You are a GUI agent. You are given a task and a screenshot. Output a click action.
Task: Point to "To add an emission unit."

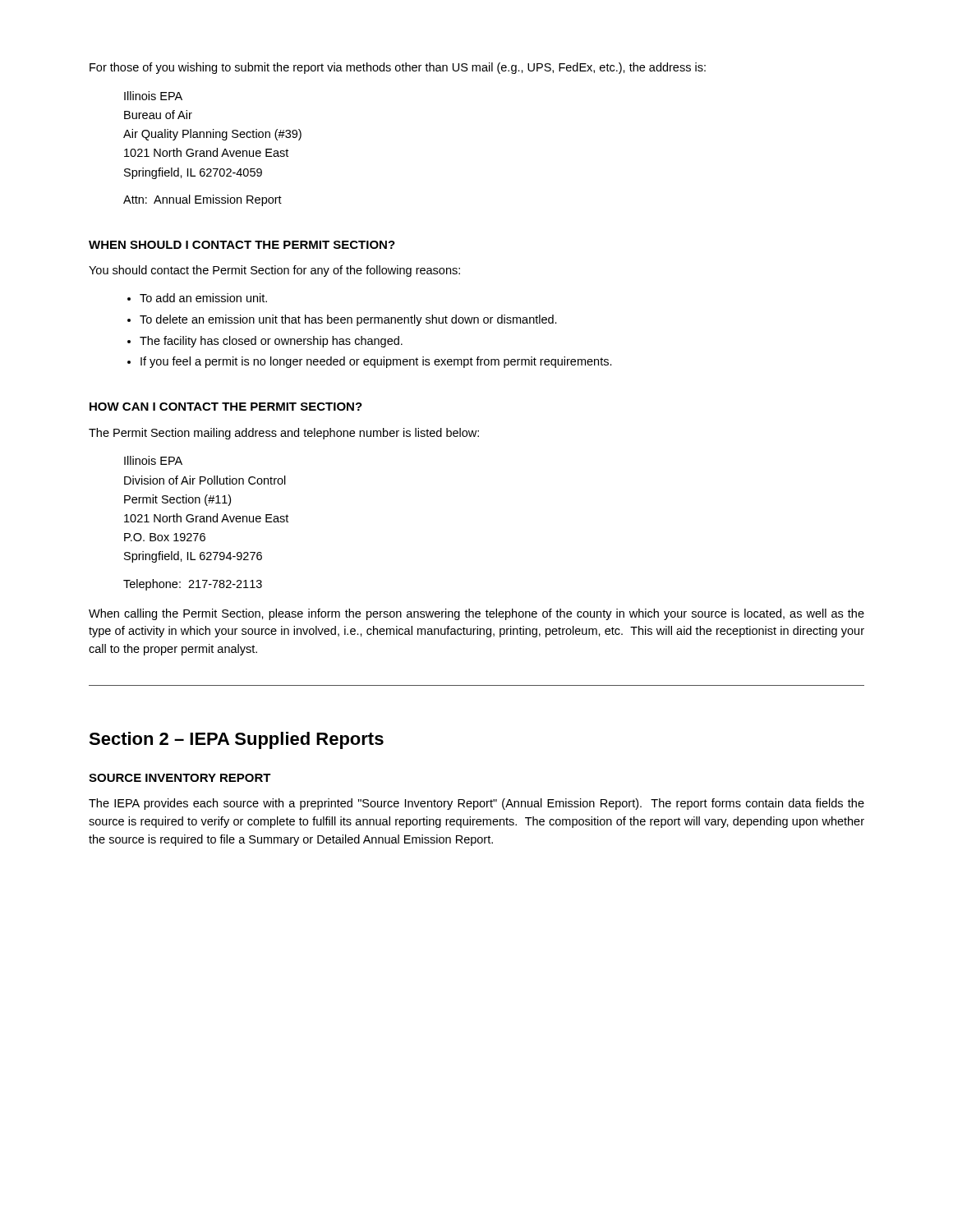coord(197,298)
